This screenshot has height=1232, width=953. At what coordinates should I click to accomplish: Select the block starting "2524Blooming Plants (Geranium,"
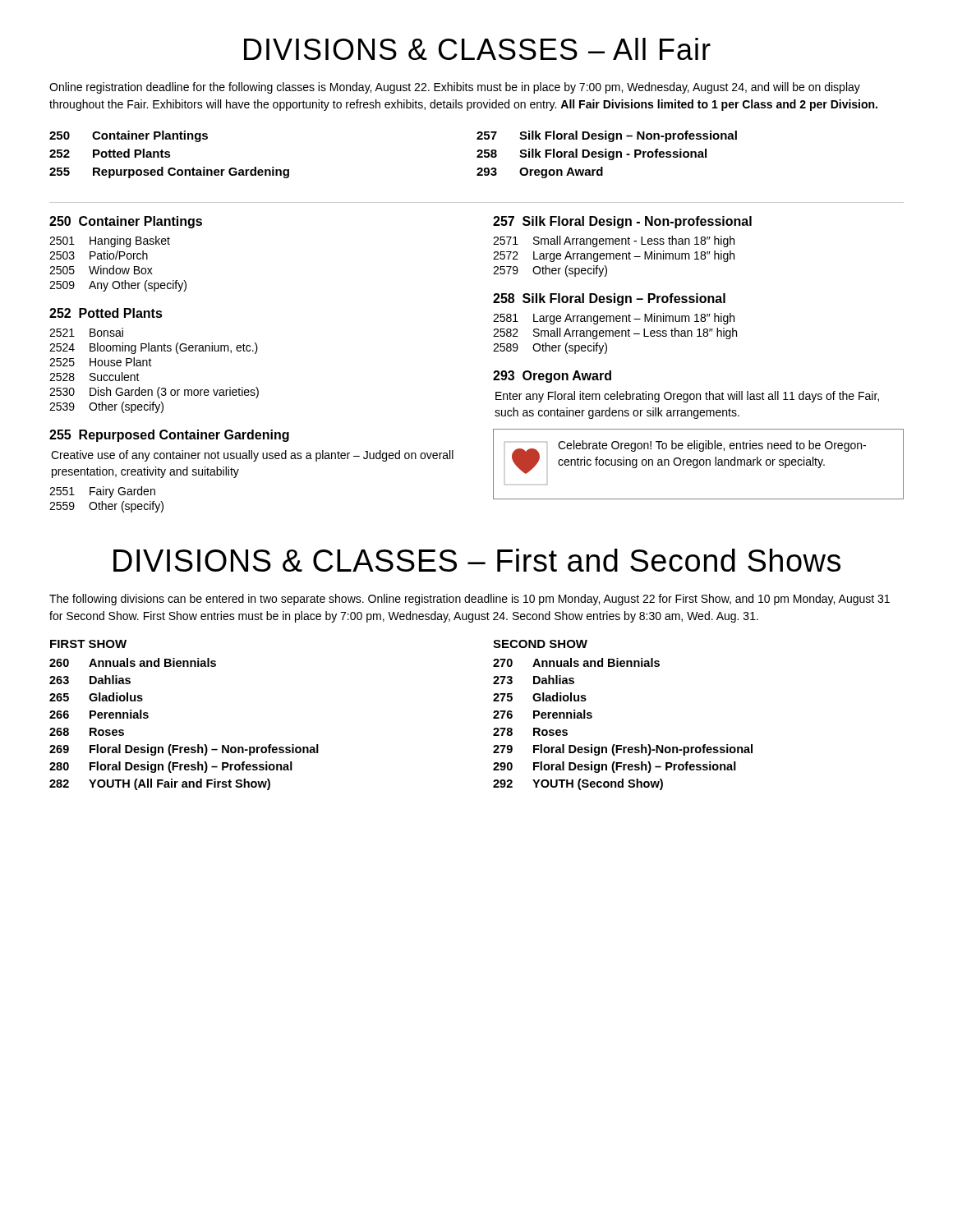tap(154, 347)
